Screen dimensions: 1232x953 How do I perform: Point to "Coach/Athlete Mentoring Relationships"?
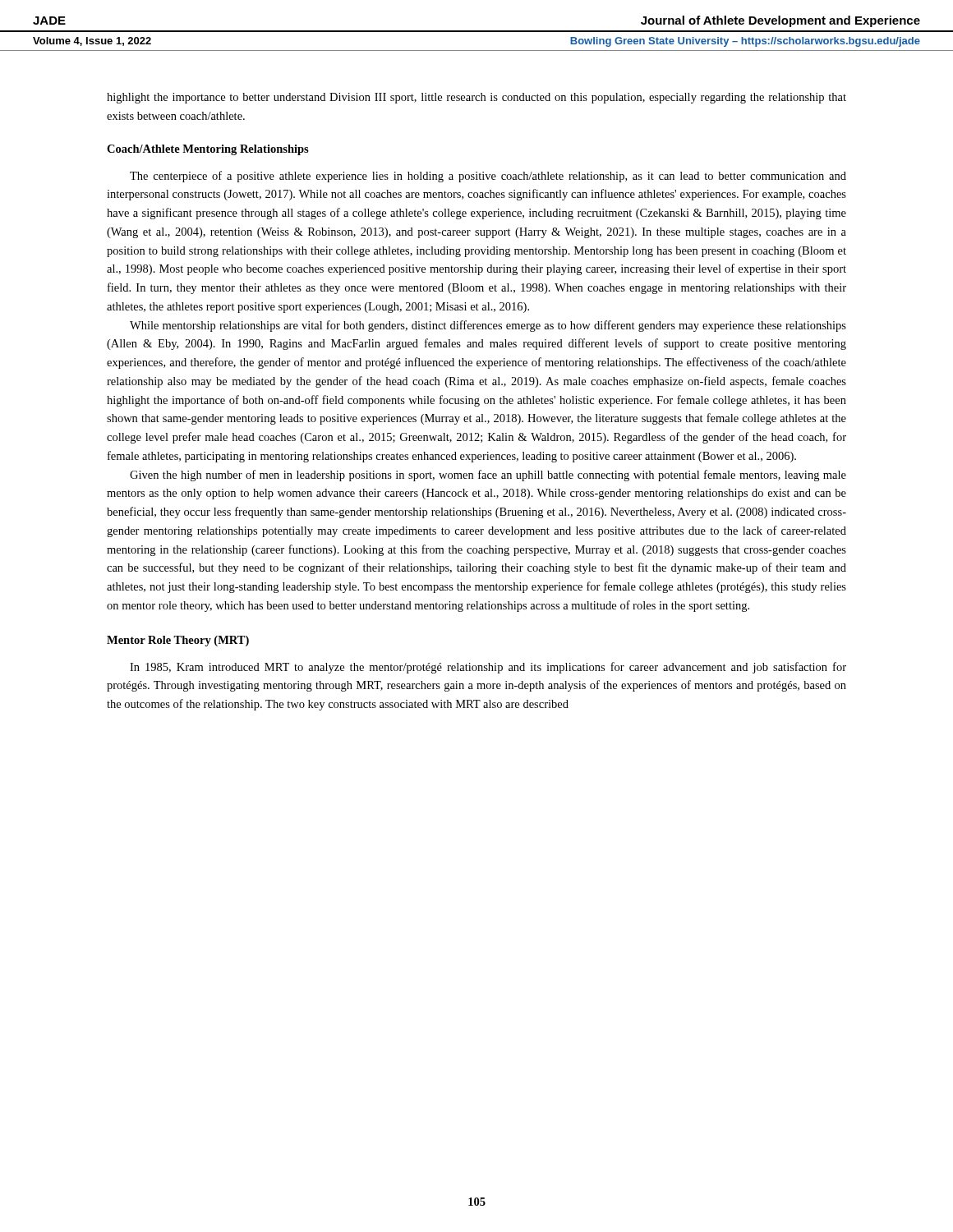tap(208, 148)
